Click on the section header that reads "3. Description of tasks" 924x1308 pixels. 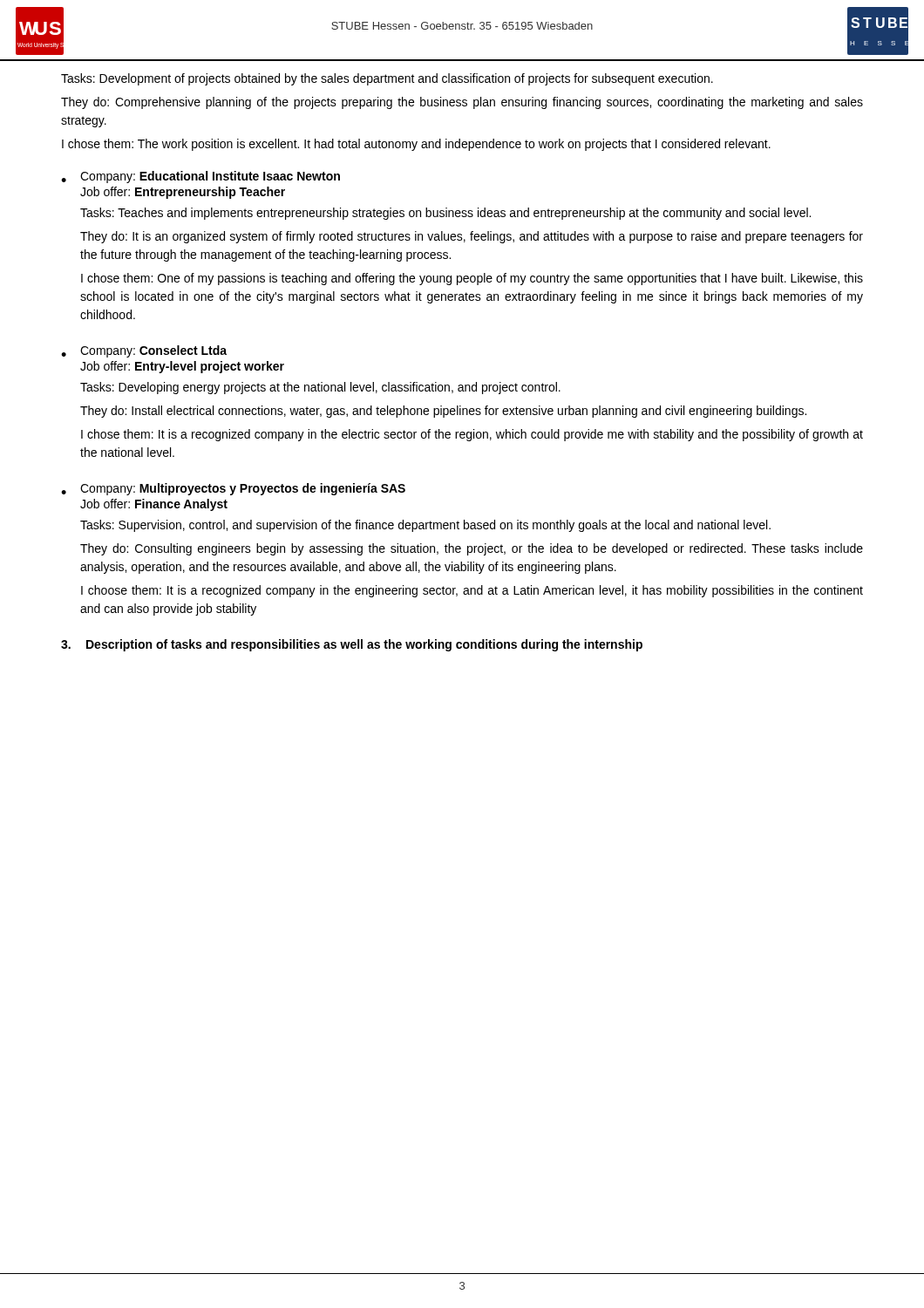(462, 644)
